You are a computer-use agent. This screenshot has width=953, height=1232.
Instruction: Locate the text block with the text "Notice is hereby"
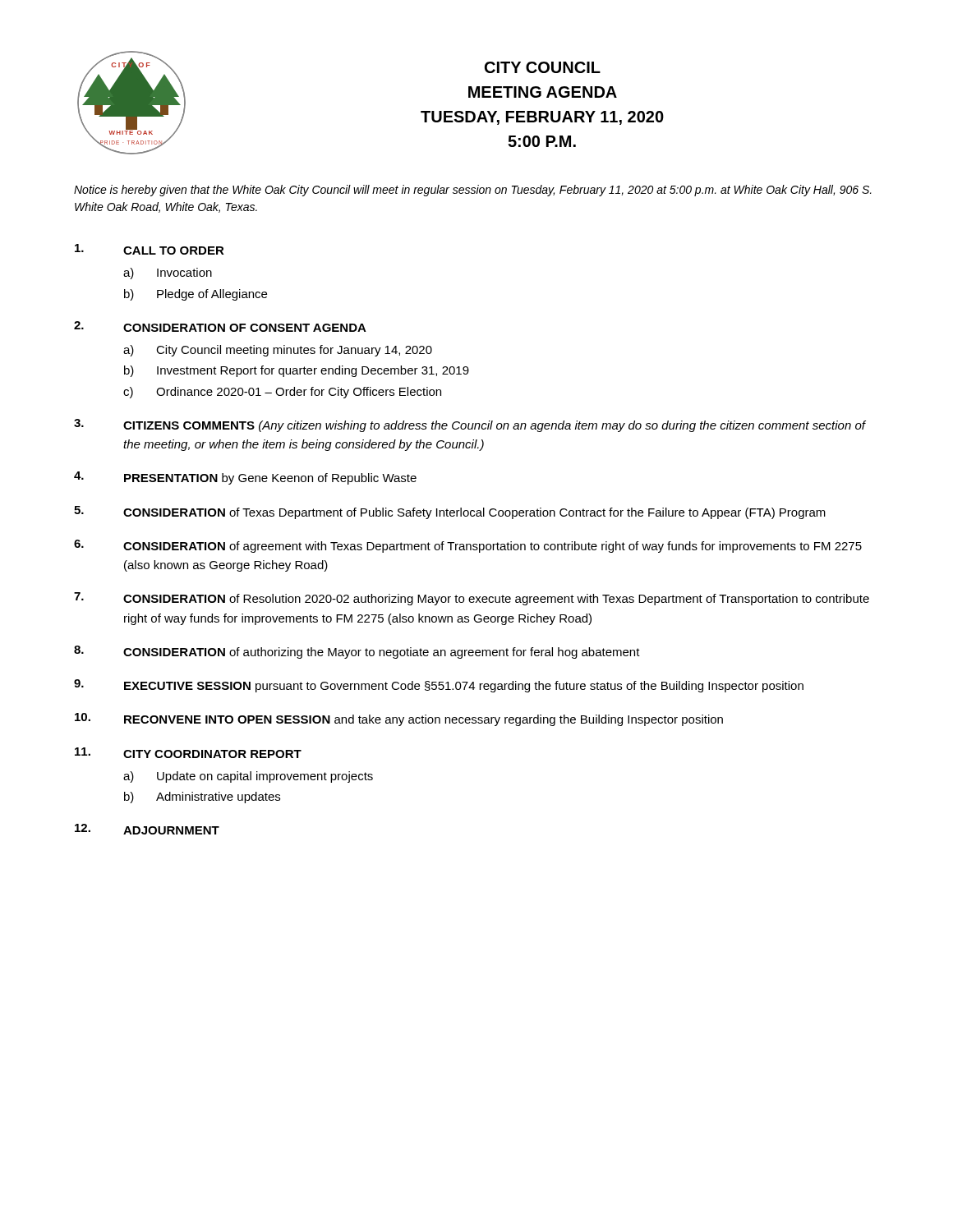pos(473,198)
